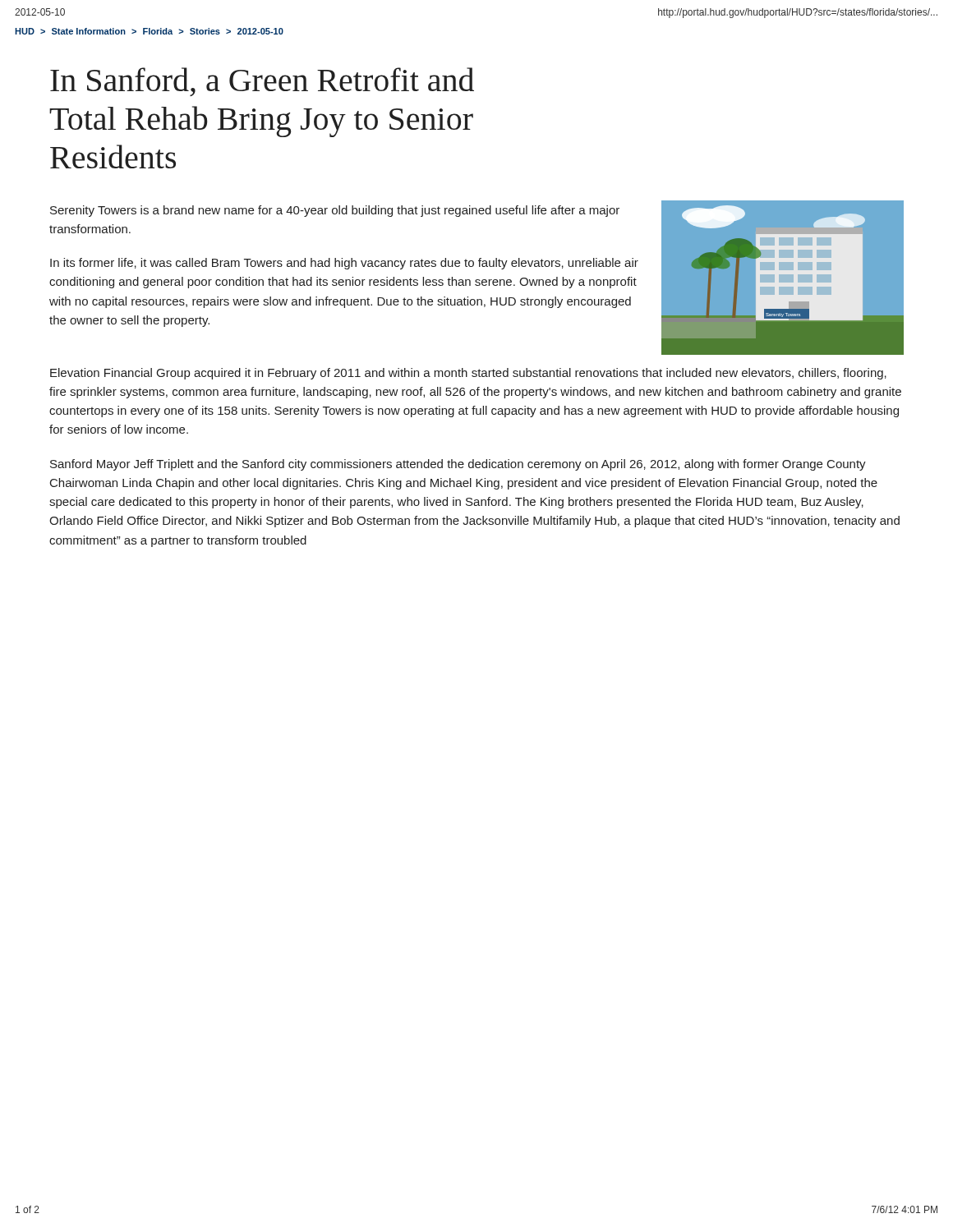
Task: Where is the title that starts "In Sanford, a Green"?
Action: tap(476, 119)
